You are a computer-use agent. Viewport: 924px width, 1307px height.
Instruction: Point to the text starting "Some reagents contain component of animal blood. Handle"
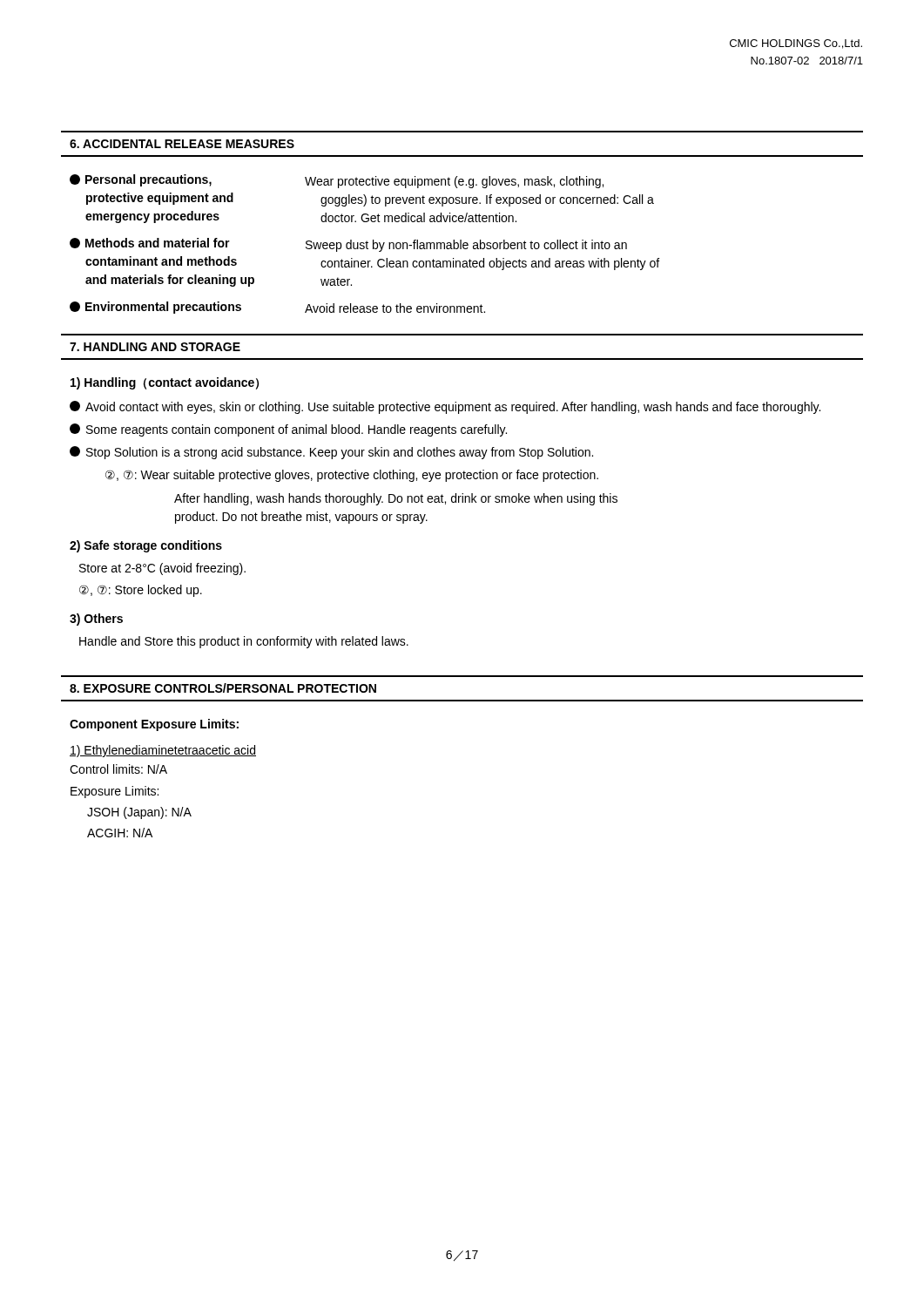click(x=466, y=430)
